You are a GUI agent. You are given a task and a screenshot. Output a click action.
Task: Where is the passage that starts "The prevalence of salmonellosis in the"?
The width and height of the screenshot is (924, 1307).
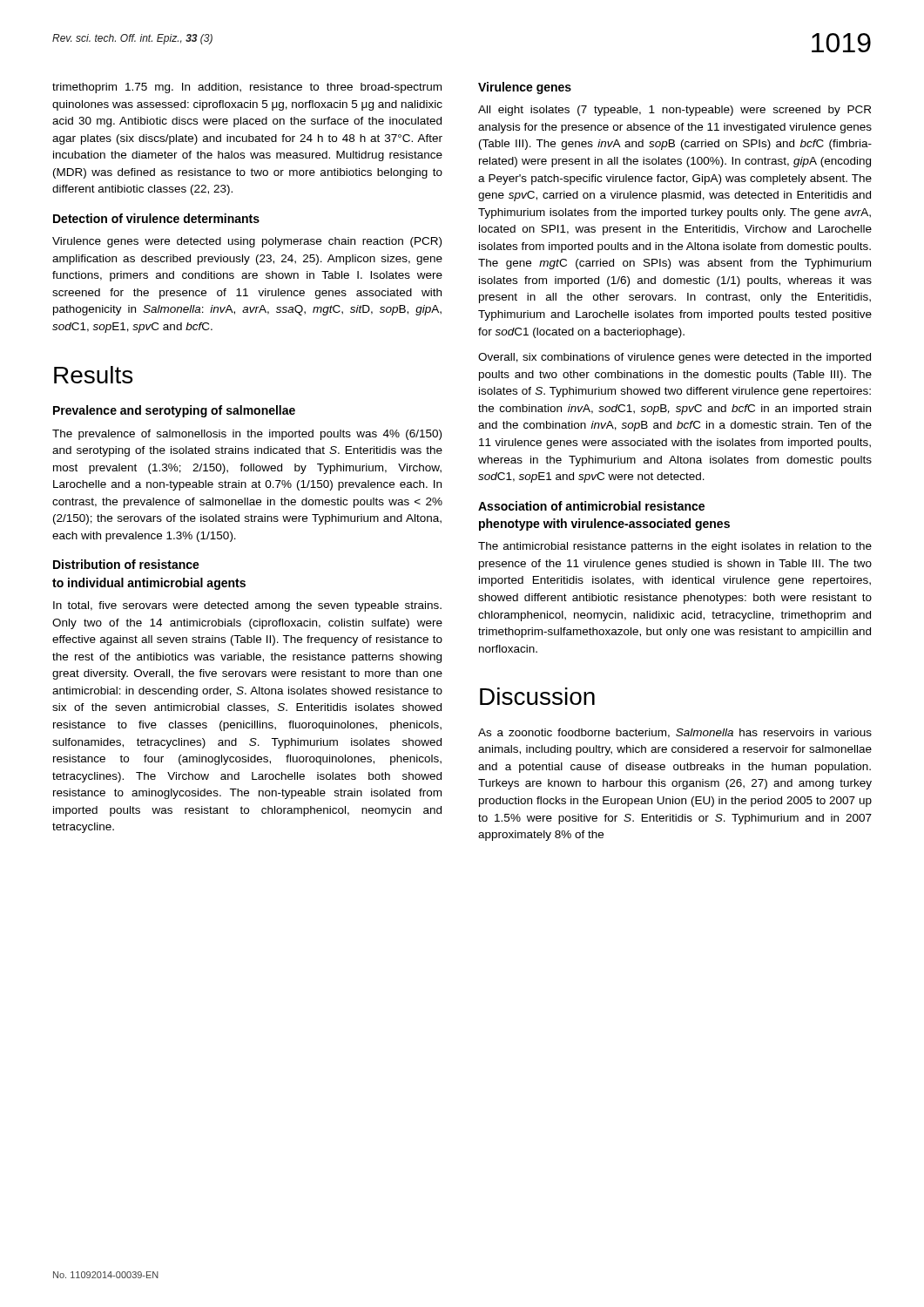[x=247, y=484]
